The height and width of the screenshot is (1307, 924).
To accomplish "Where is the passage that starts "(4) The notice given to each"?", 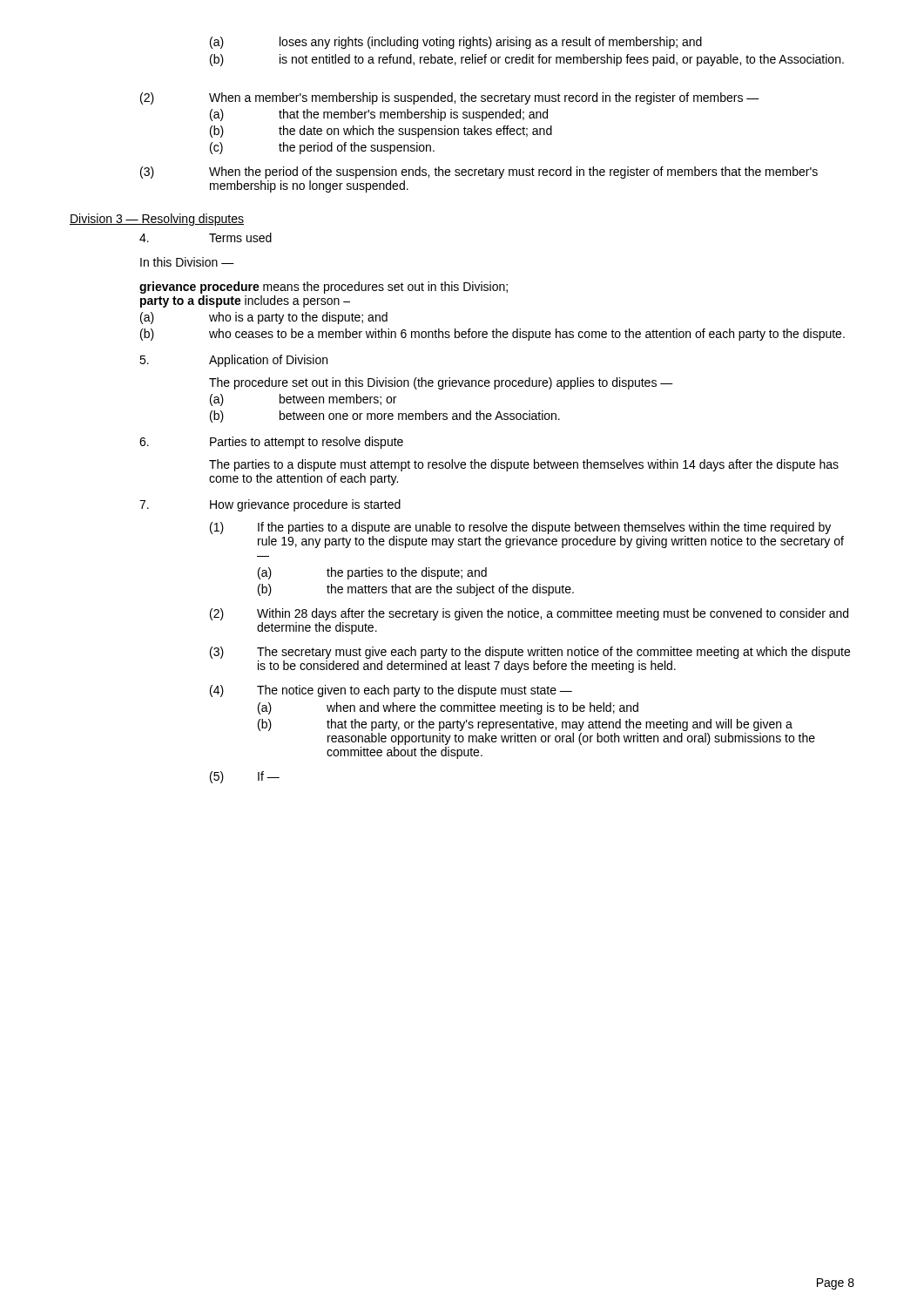I will pos(532,721).
